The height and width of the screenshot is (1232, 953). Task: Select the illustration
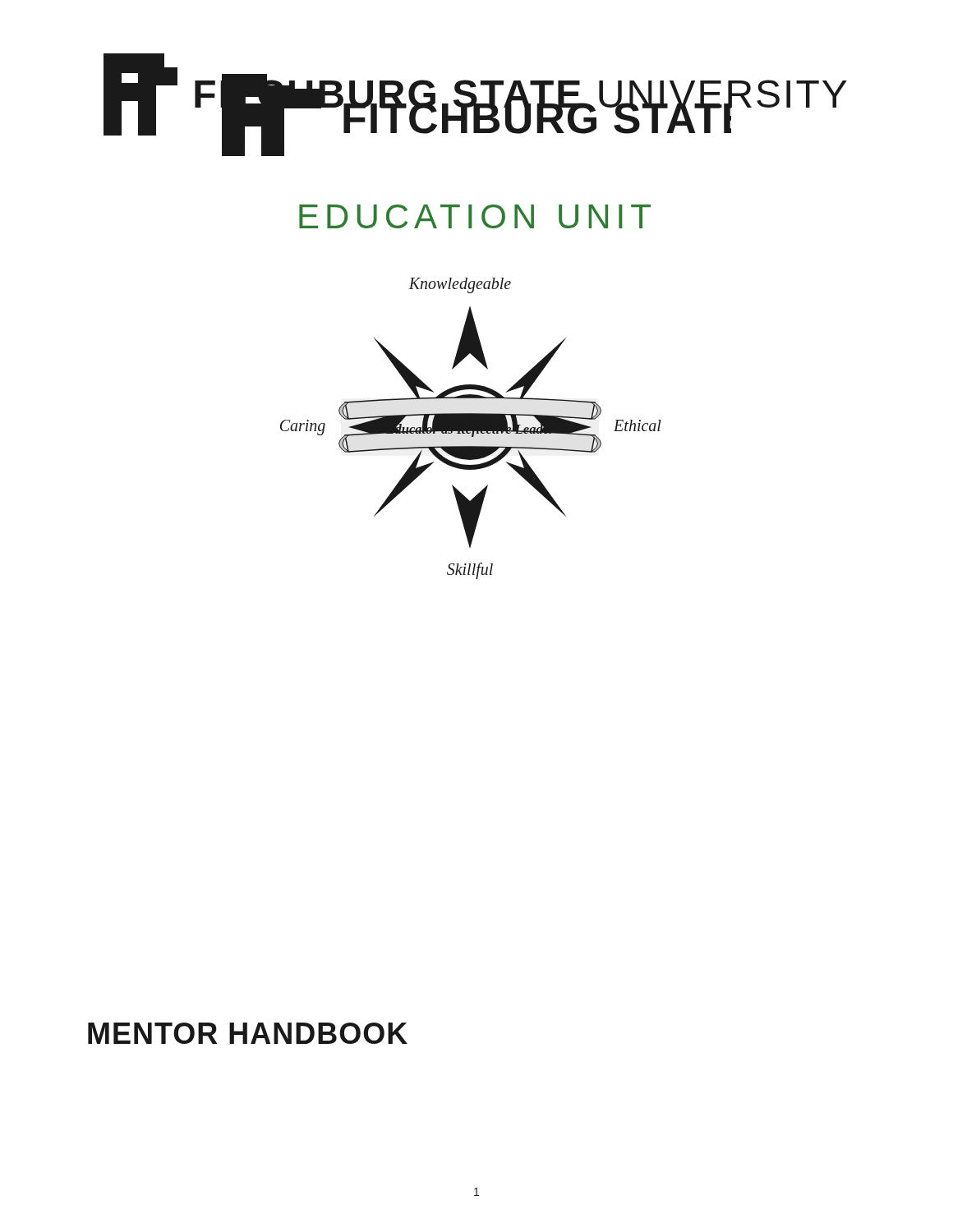coord(476,427)
